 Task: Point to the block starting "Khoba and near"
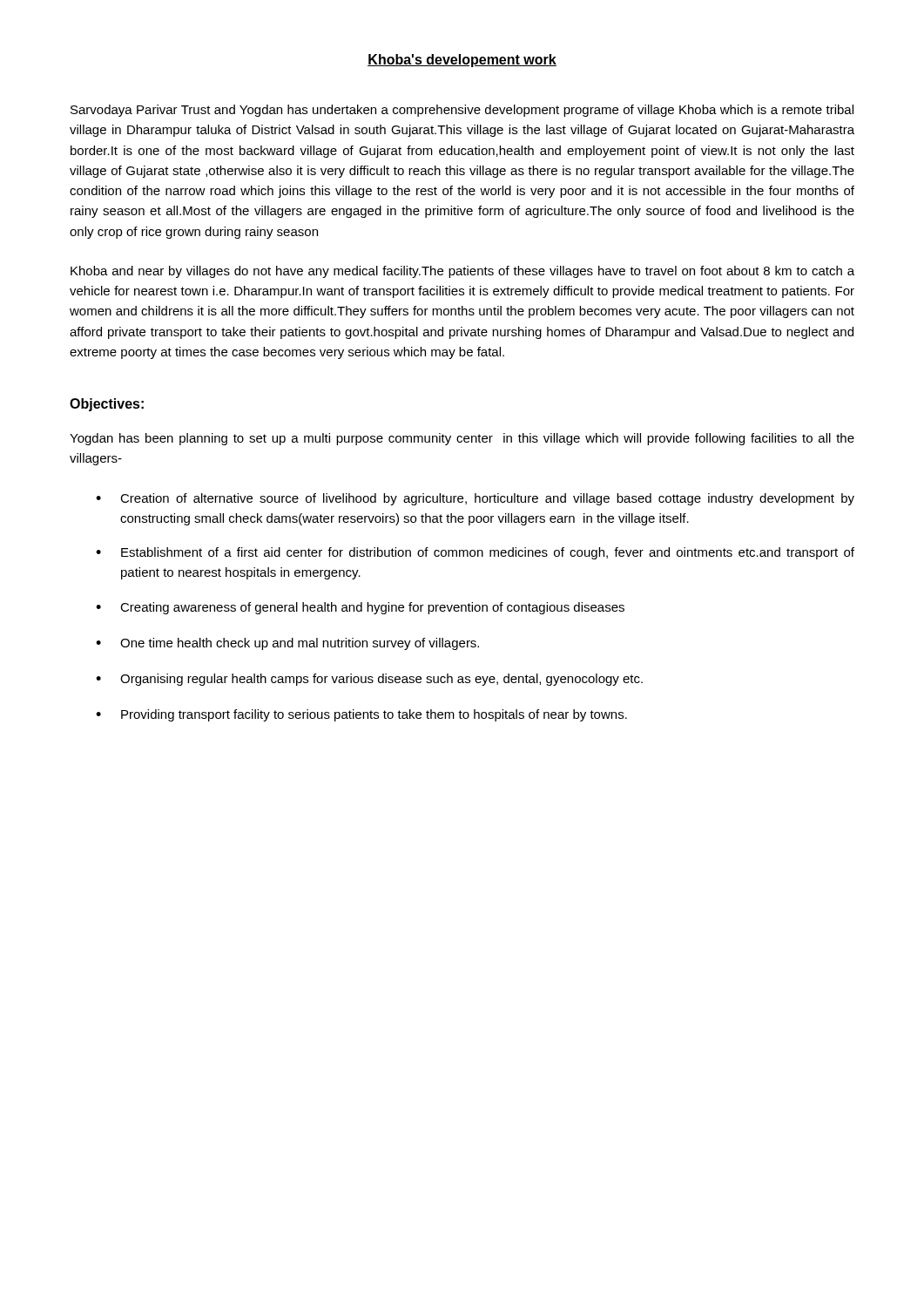(462, 311)
